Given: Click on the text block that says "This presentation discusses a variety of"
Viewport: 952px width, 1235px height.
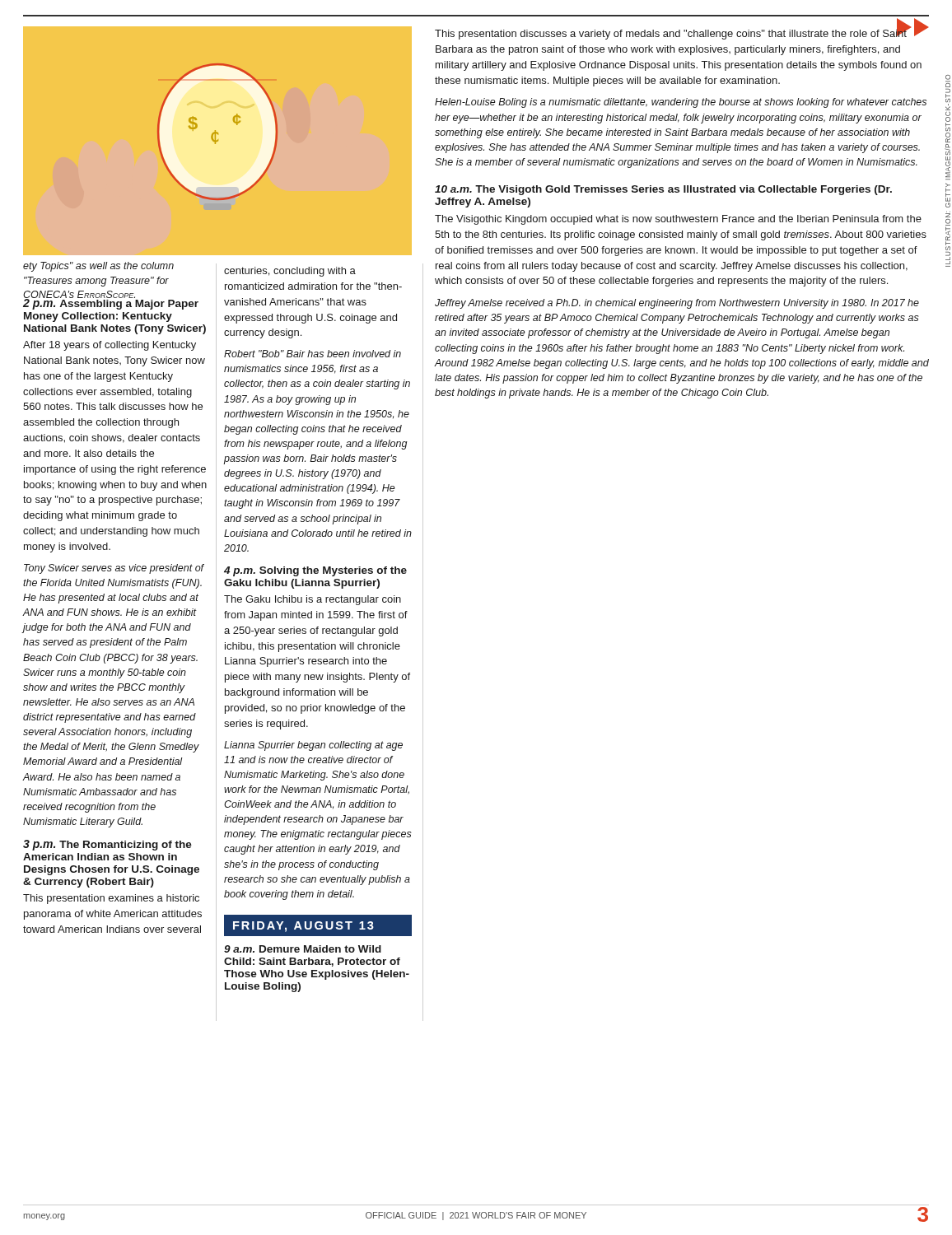Looking at the screenshot, I should 682,57.
